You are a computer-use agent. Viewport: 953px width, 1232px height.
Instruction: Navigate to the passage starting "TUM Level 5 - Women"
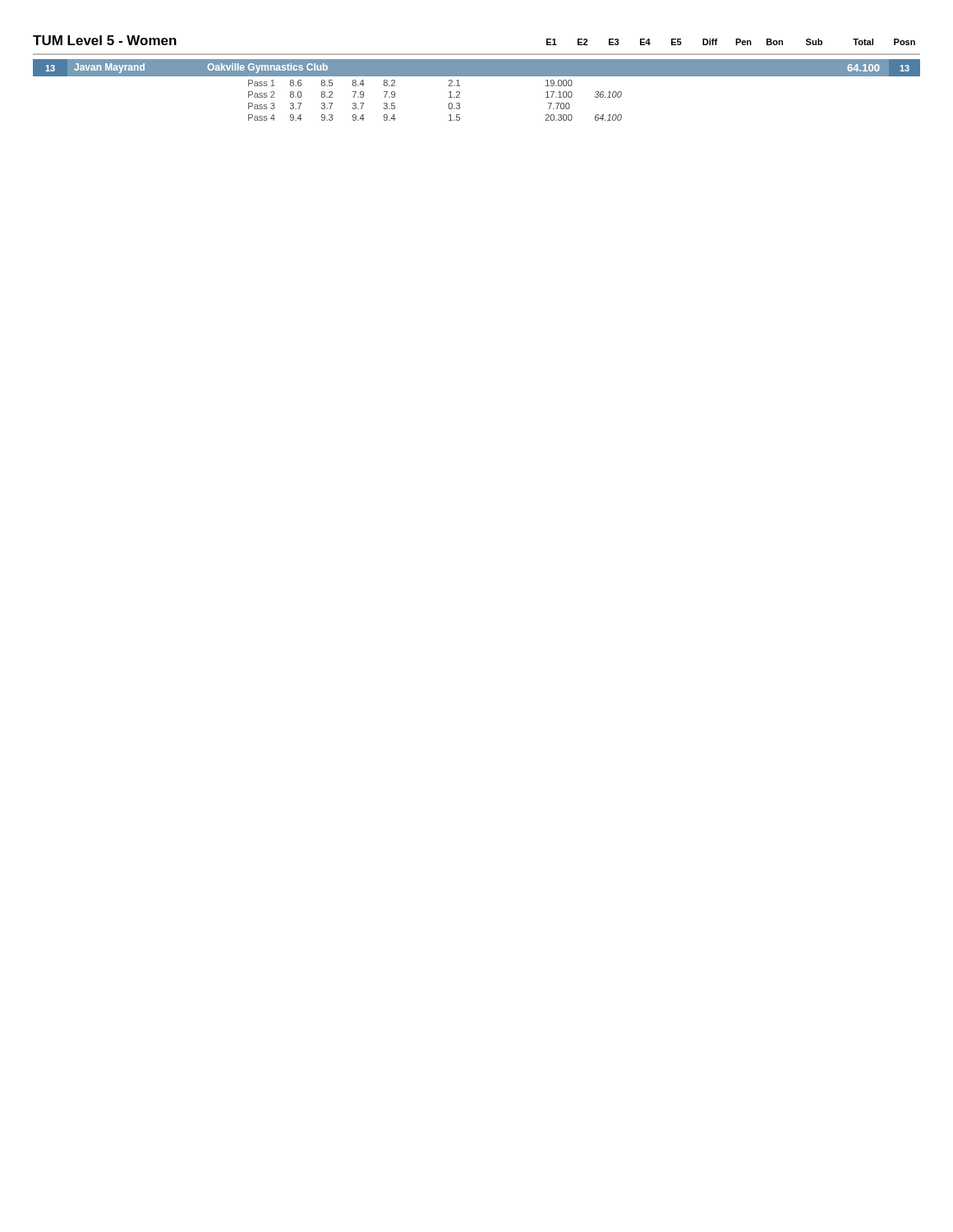101,40
